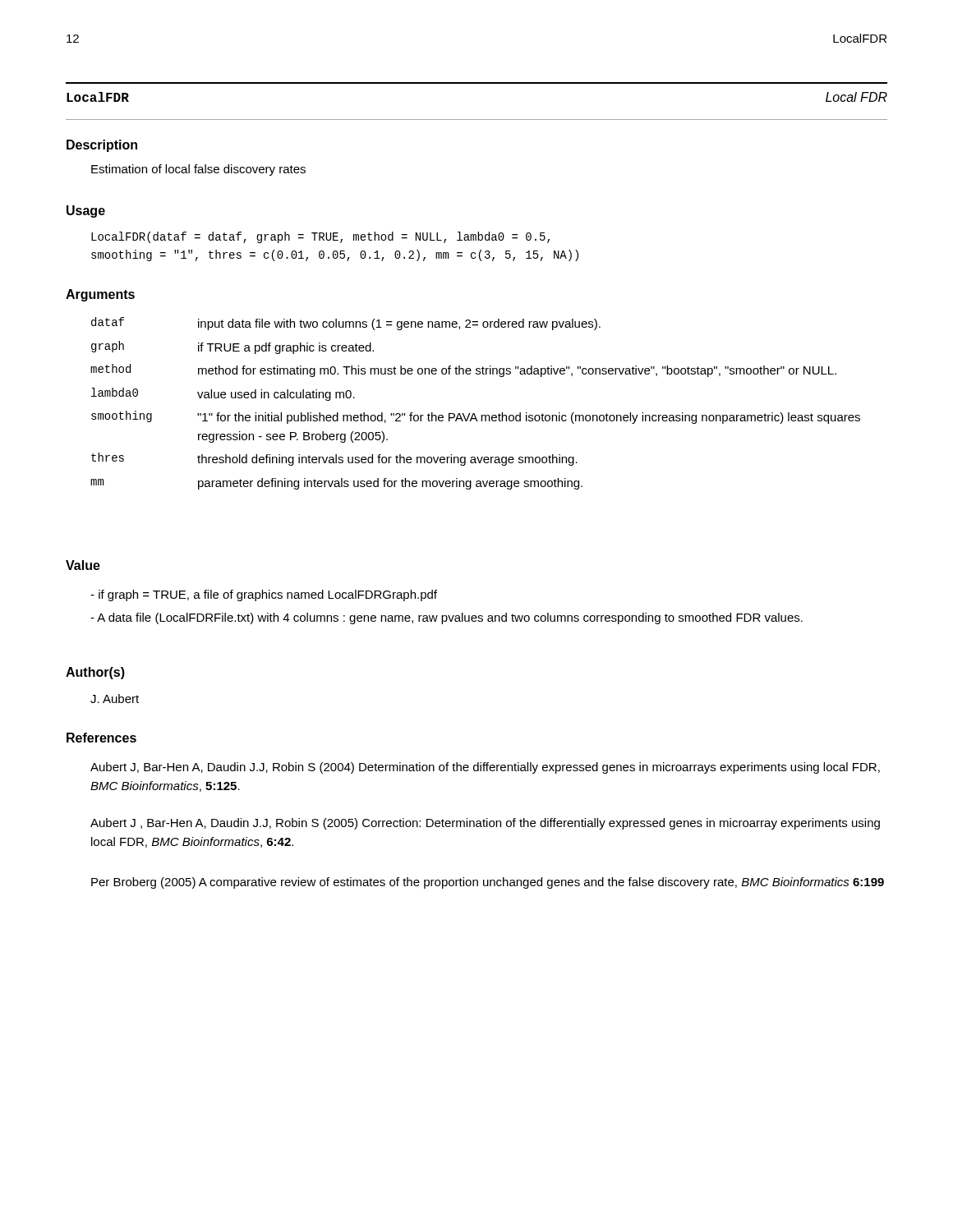Locate the passage starting "Aubert J , Bar-Hen A, Daudin"
Image resolution: width=953 pixels, height=1232 pixels.
pyautogui.click(x=489, y=832)
